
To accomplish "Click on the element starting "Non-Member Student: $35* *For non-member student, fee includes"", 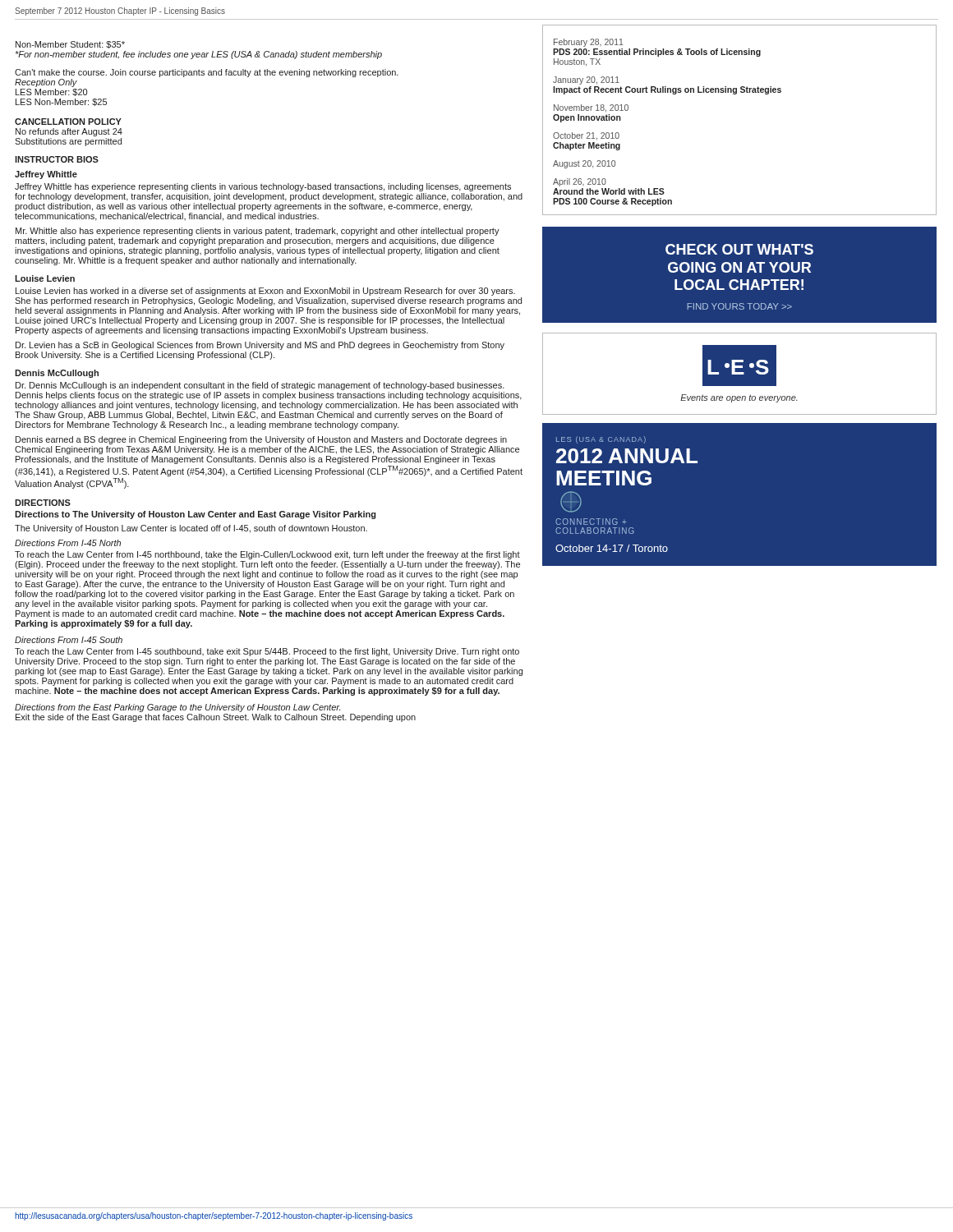I will click(198, 49).
